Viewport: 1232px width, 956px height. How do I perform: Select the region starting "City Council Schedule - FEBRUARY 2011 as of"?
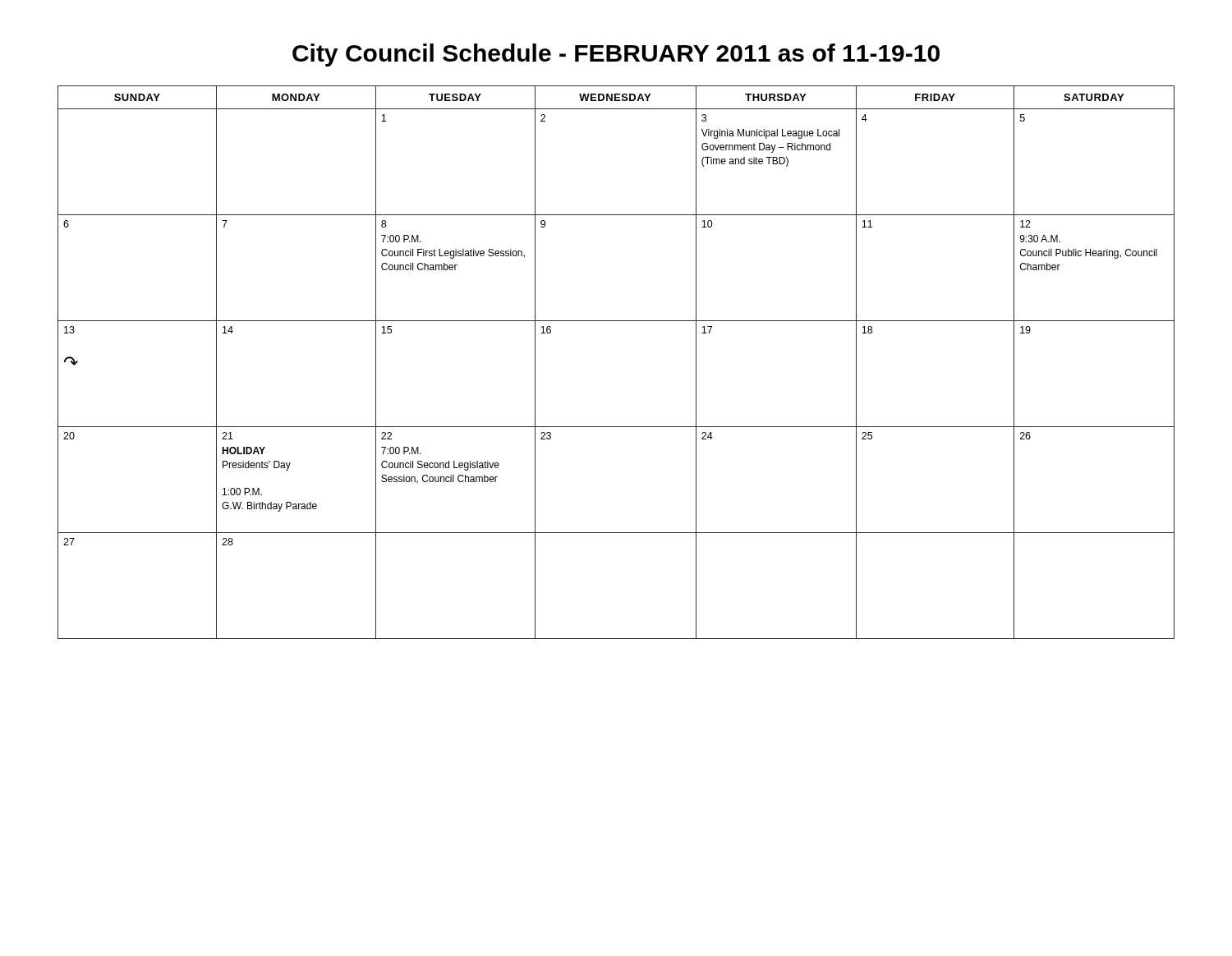(616, 53)
